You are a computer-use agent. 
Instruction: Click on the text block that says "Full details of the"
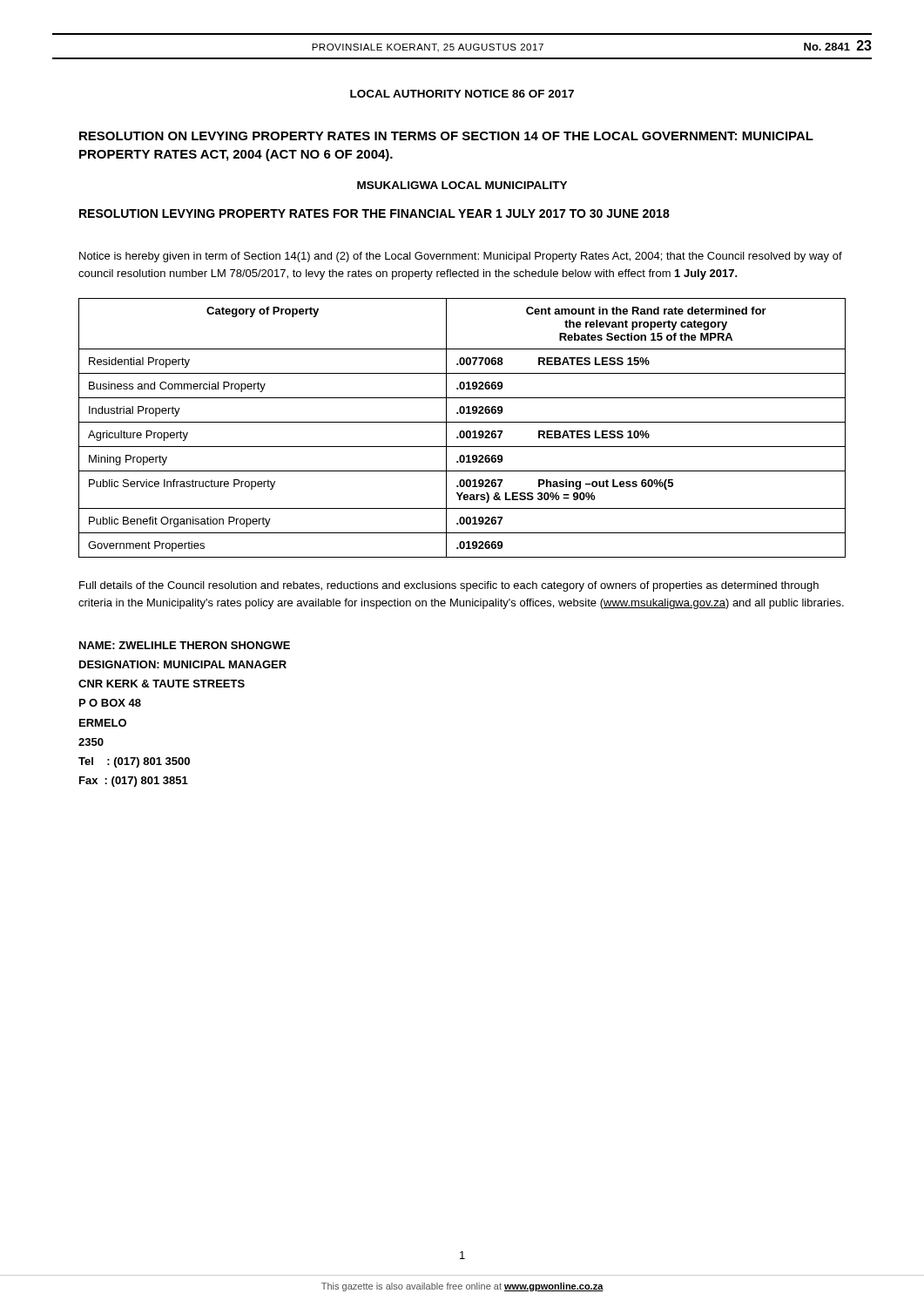click(461, 594)
